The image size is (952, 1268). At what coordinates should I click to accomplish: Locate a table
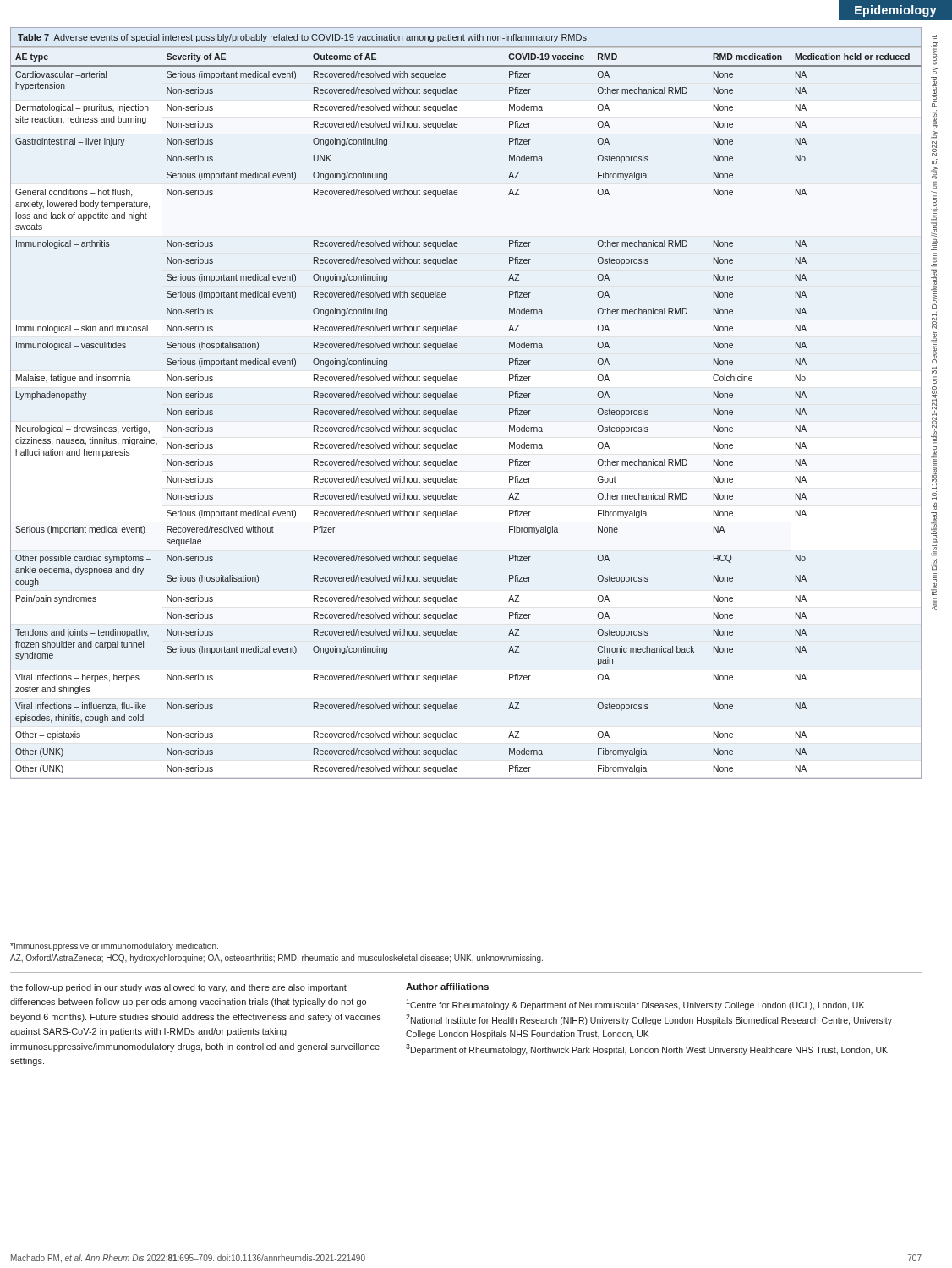pyautogui.click(x=466, y=403)
